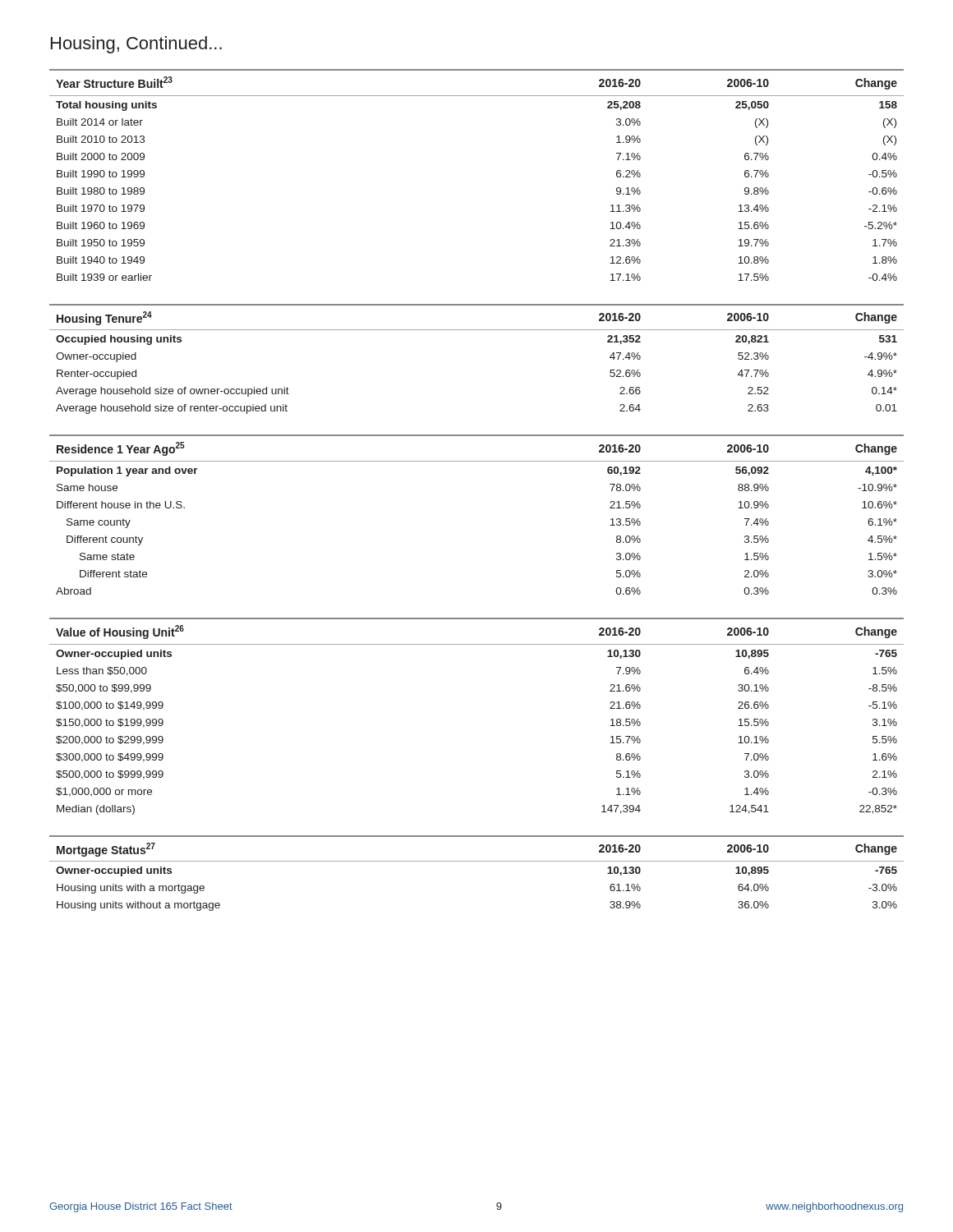Select the table that reads "Occupied housing units"
The width and height of the screenshot is (953, 1232).
476,360
